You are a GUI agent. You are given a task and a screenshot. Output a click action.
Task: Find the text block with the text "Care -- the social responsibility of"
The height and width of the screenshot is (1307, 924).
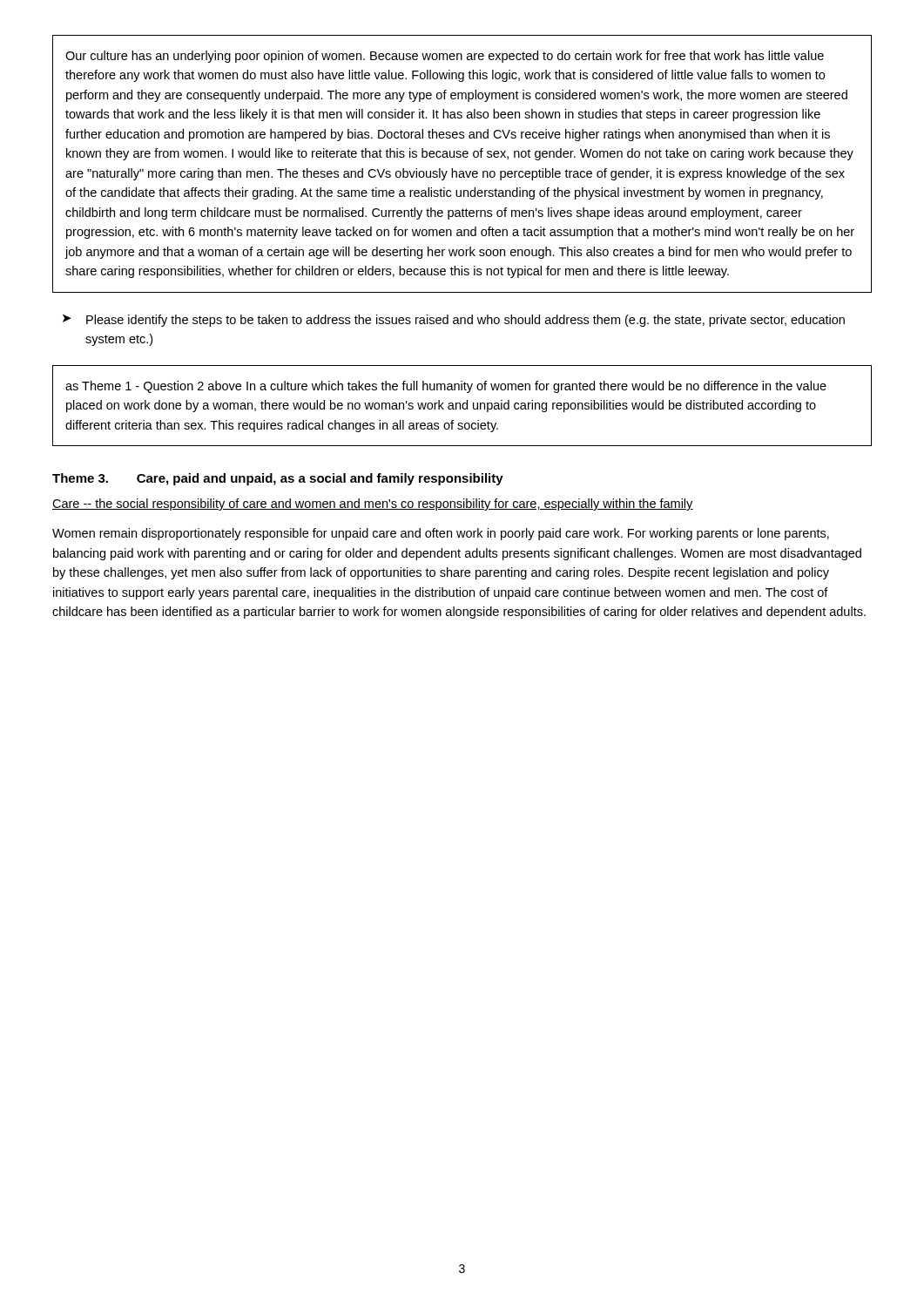click(x=372, y=504)
